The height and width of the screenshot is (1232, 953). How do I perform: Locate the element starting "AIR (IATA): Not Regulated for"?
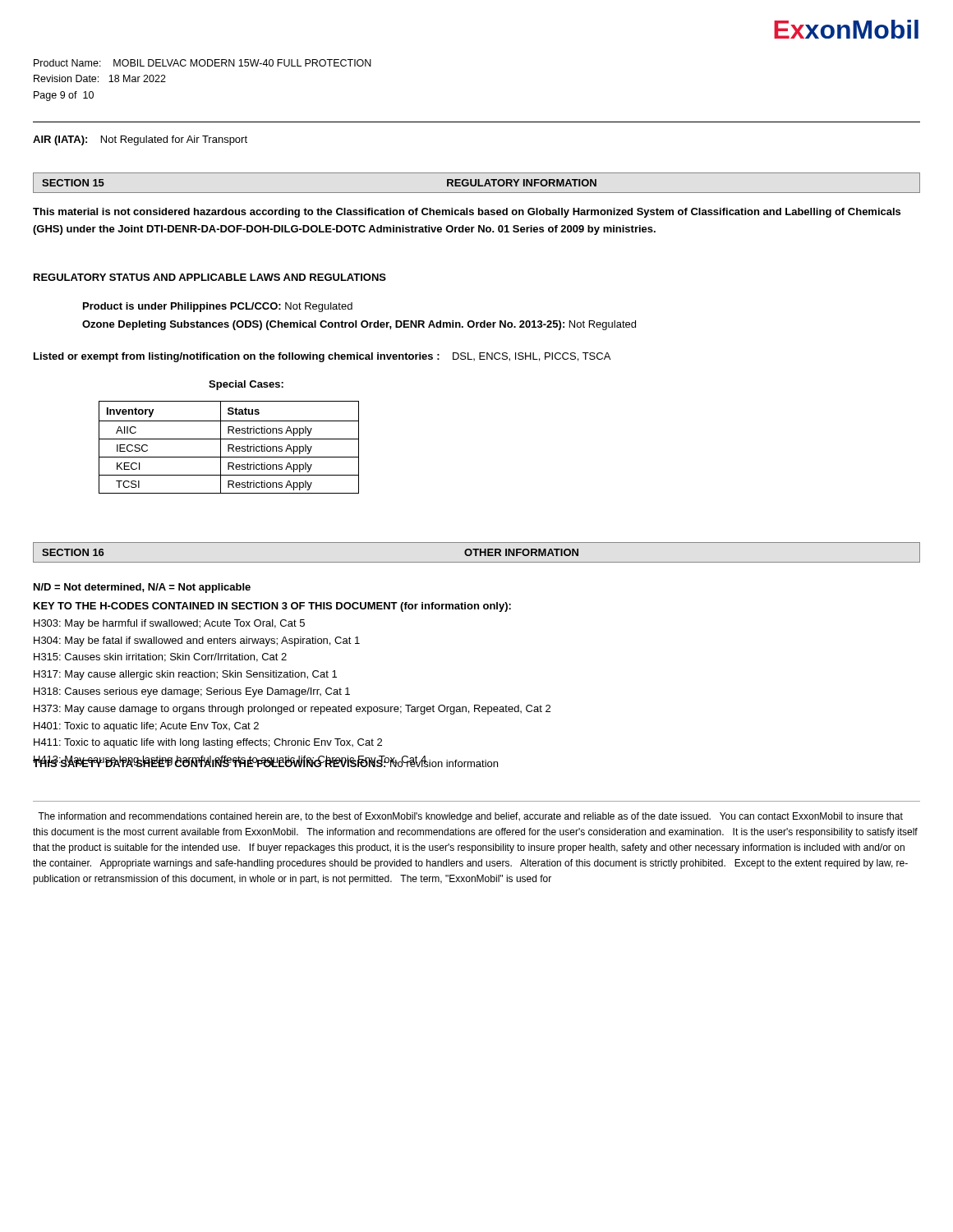click(x=140, y=139)
